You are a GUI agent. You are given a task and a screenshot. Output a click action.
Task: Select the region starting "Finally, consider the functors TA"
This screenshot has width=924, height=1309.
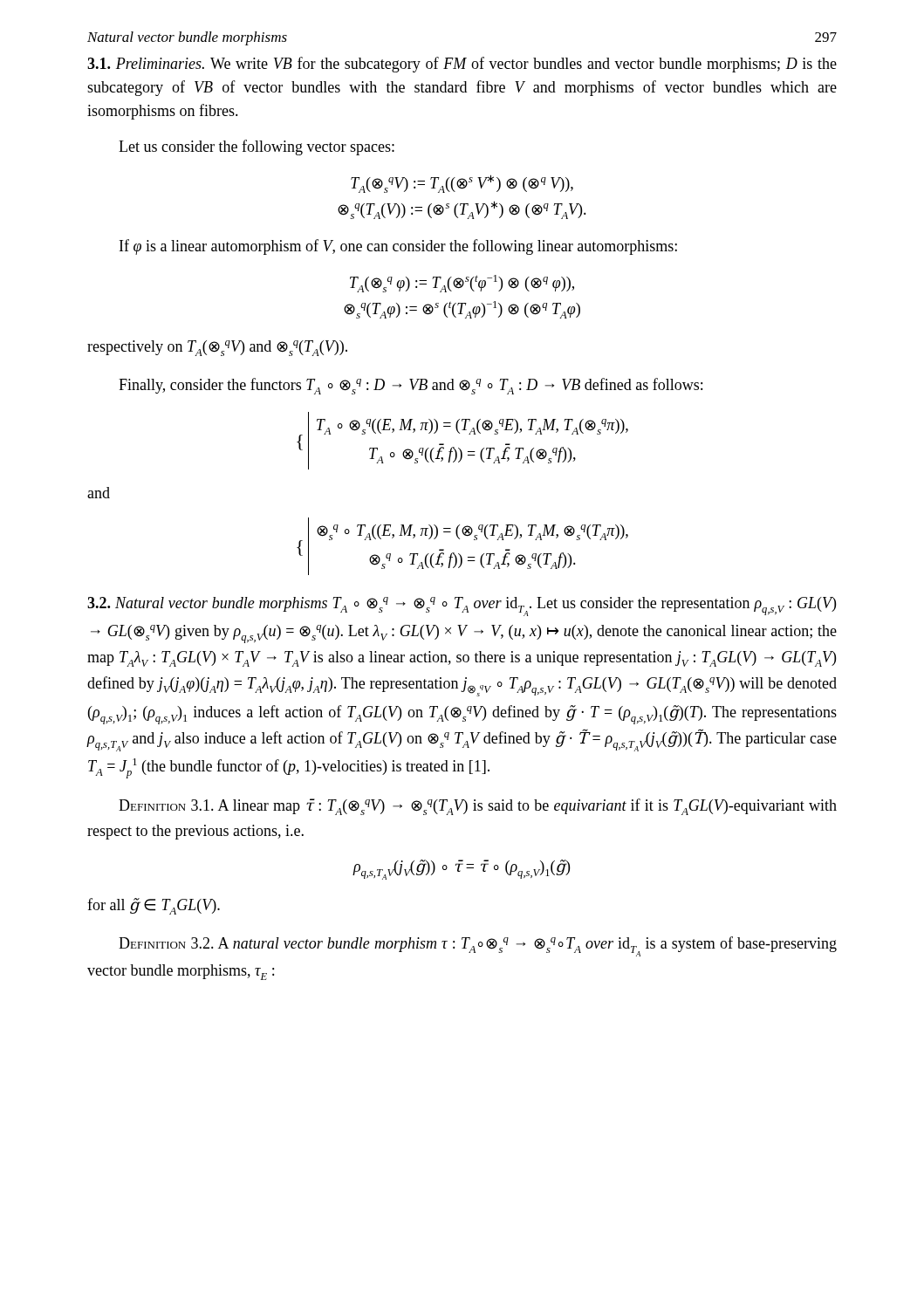point(462,386)
